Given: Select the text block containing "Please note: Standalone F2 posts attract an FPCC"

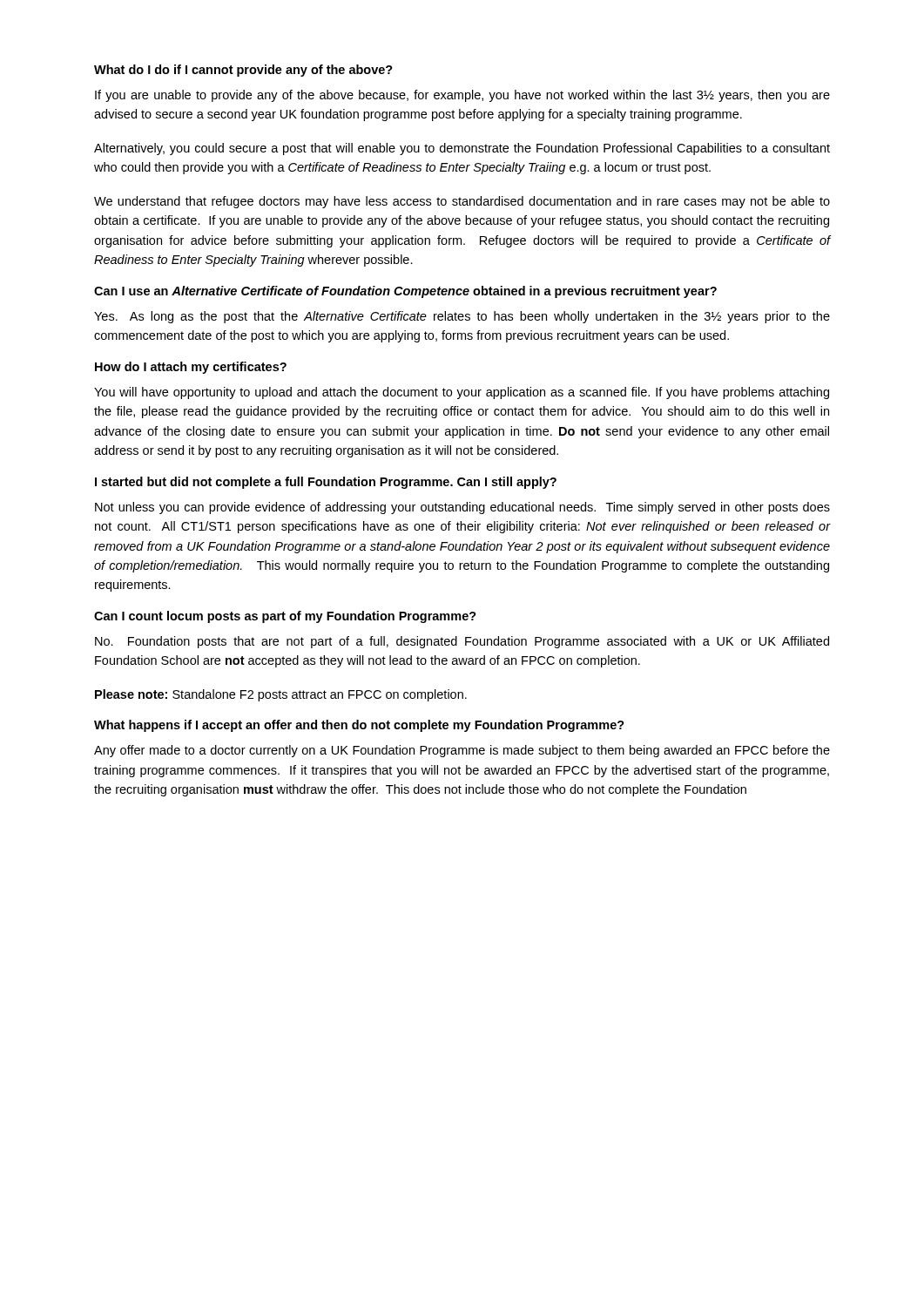Looking at the screenshot, I should click(281, 694).
